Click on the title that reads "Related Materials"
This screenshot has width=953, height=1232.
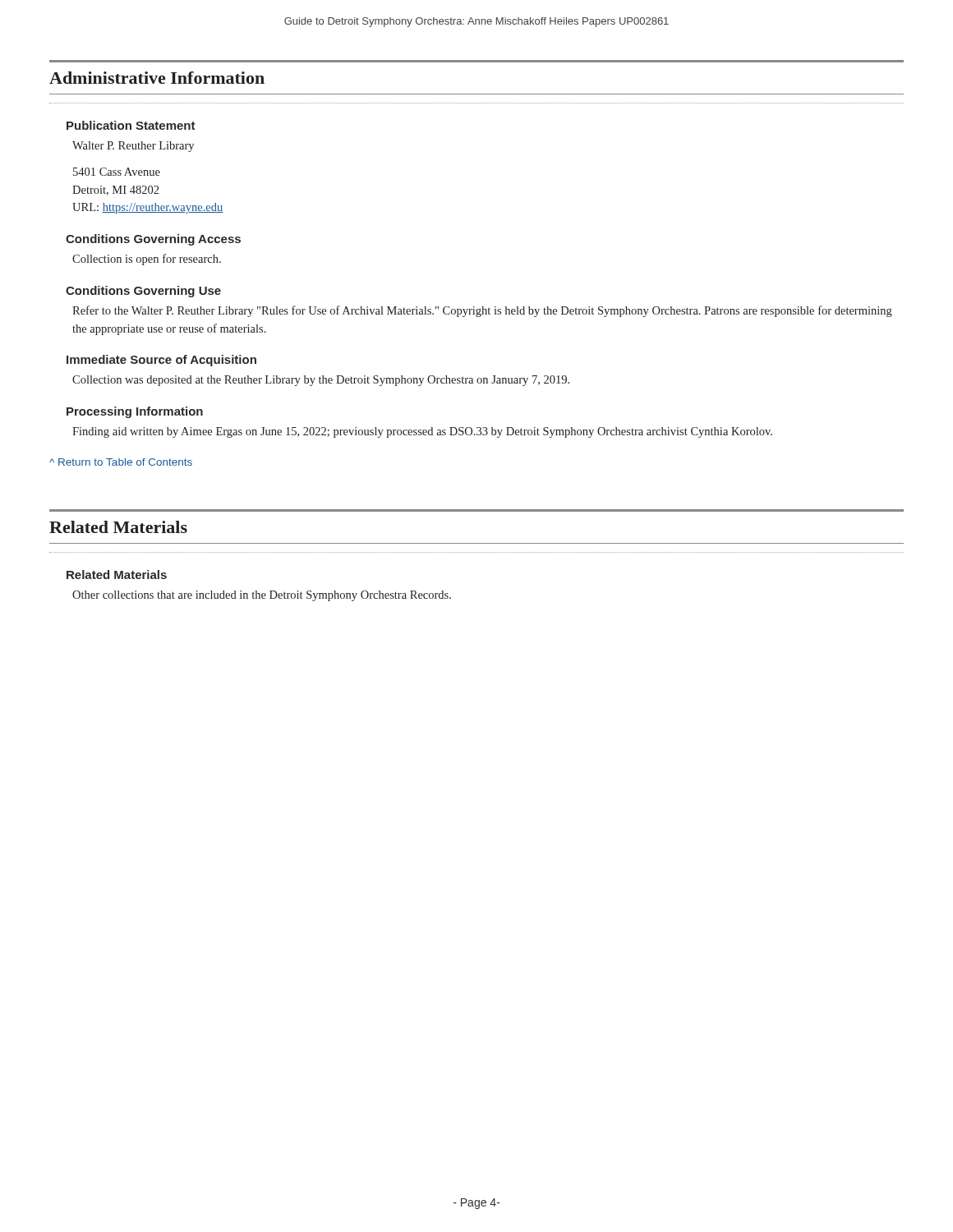[x=118, y=527]
